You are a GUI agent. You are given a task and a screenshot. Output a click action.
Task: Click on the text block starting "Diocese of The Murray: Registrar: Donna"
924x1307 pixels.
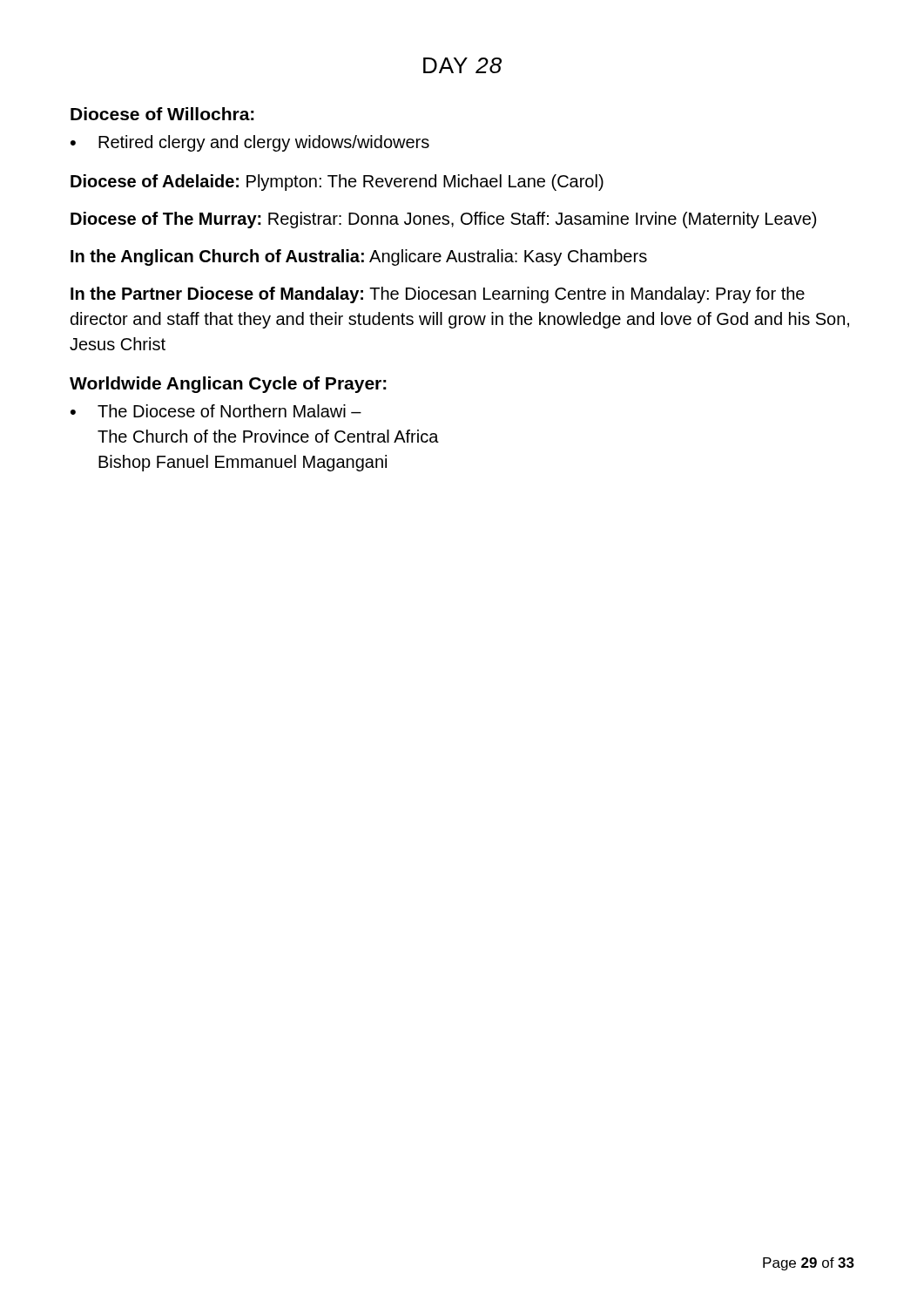(x=443, y=219)
